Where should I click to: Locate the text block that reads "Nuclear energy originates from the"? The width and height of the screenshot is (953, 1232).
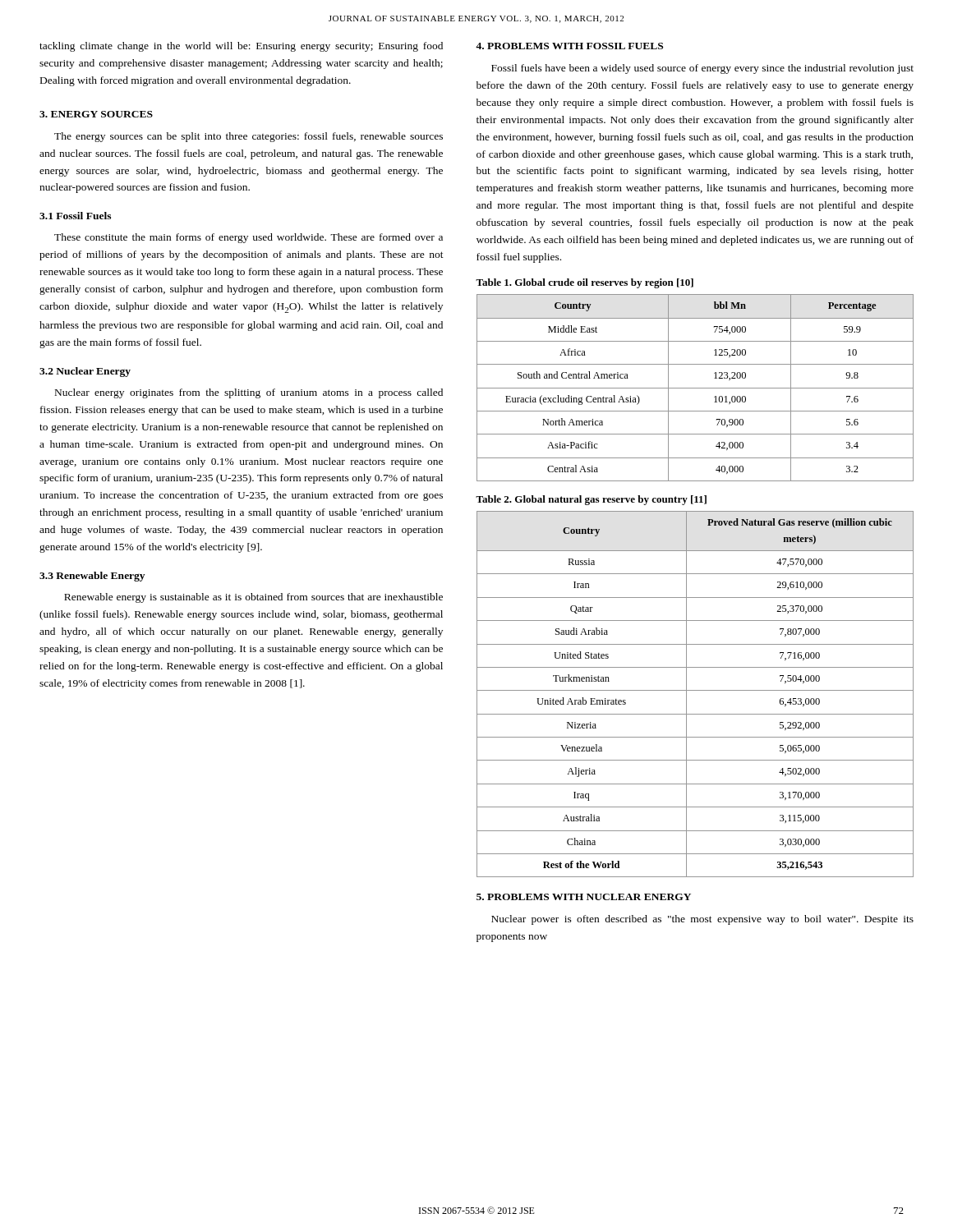[241, 470]
